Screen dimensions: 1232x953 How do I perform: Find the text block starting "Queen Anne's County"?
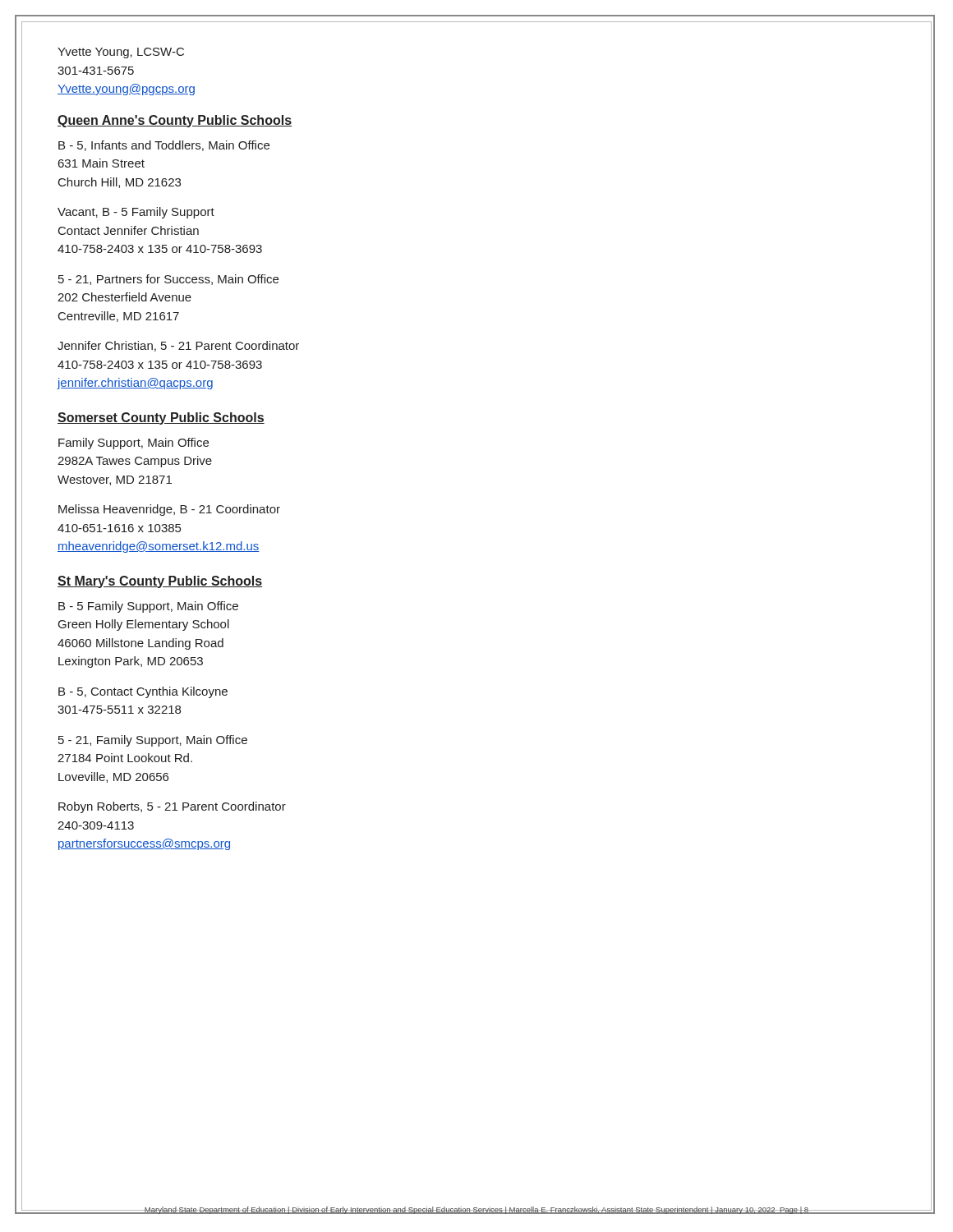coord(175,120)
